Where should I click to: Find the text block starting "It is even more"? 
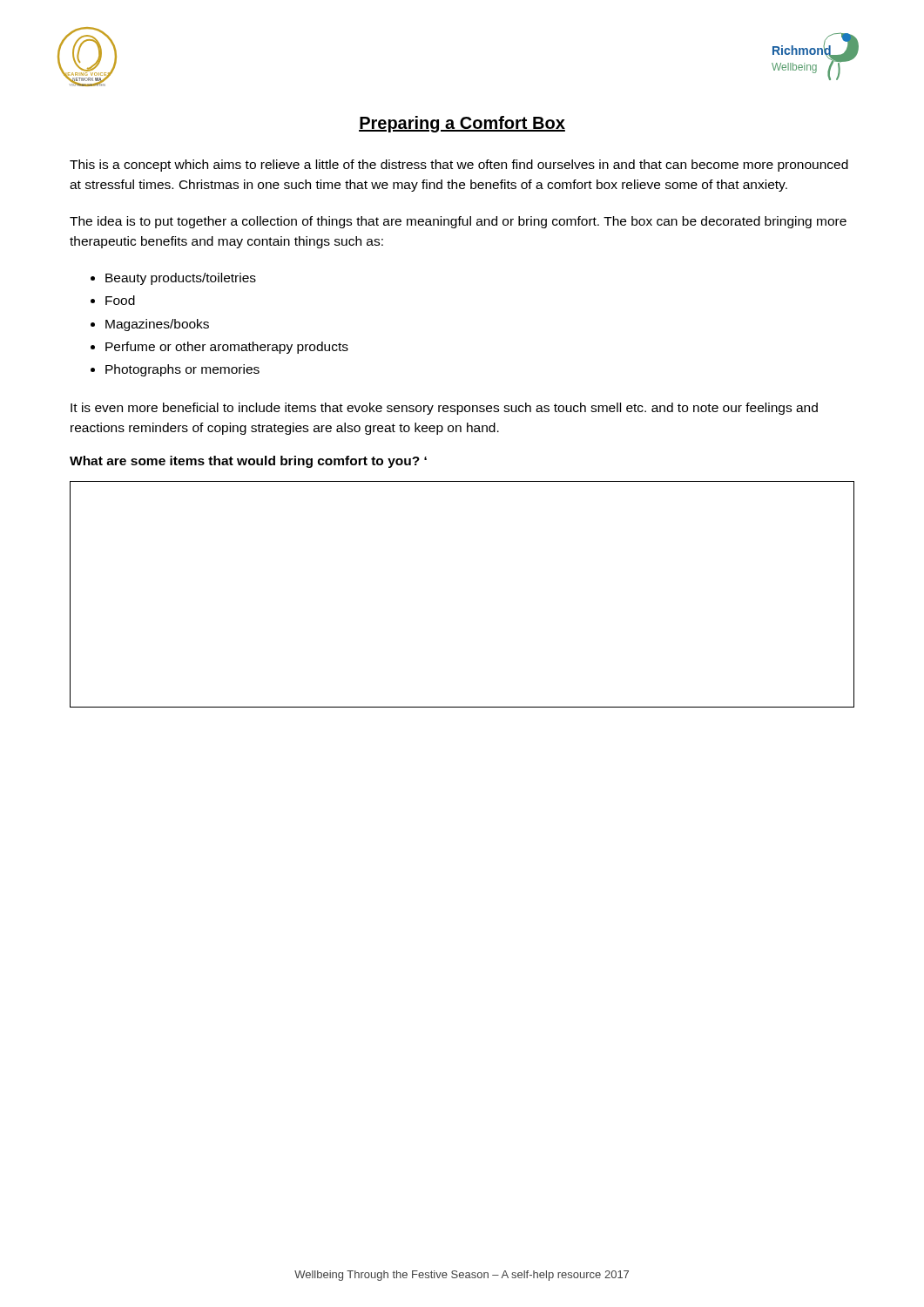[444, 417]
